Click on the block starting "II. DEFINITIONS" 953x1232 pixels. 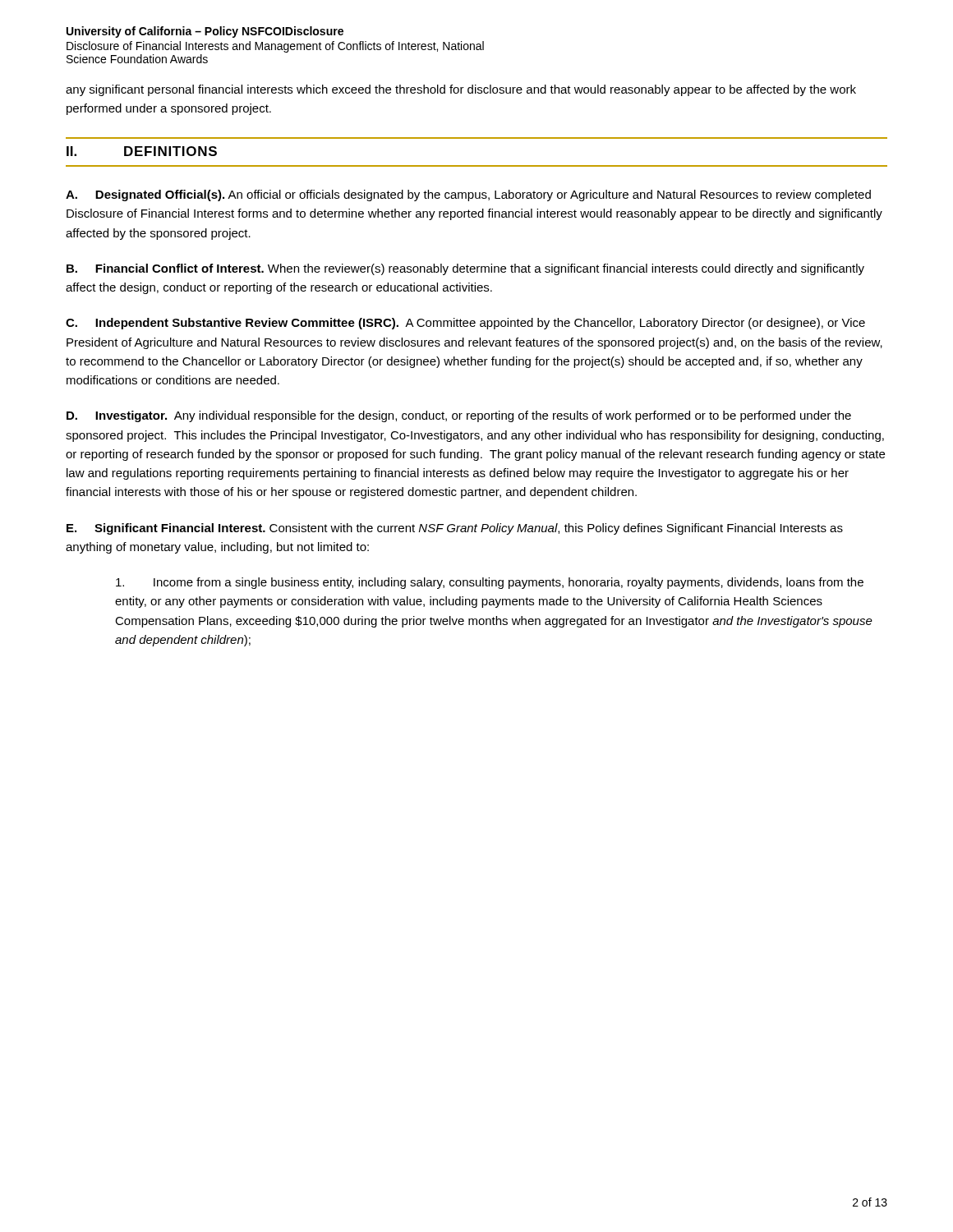(142, 152)
